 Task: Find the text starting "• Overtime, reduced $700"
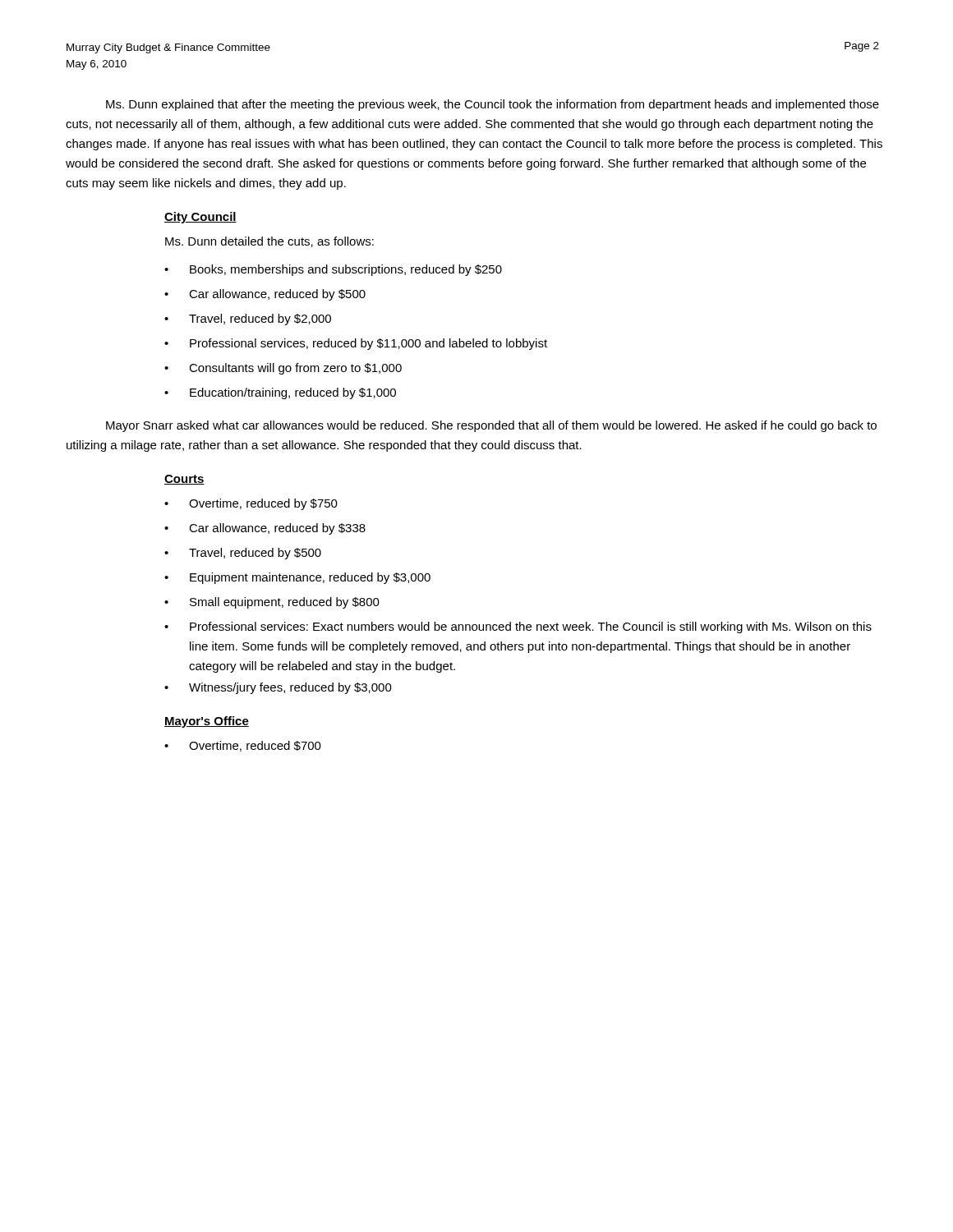243,746
